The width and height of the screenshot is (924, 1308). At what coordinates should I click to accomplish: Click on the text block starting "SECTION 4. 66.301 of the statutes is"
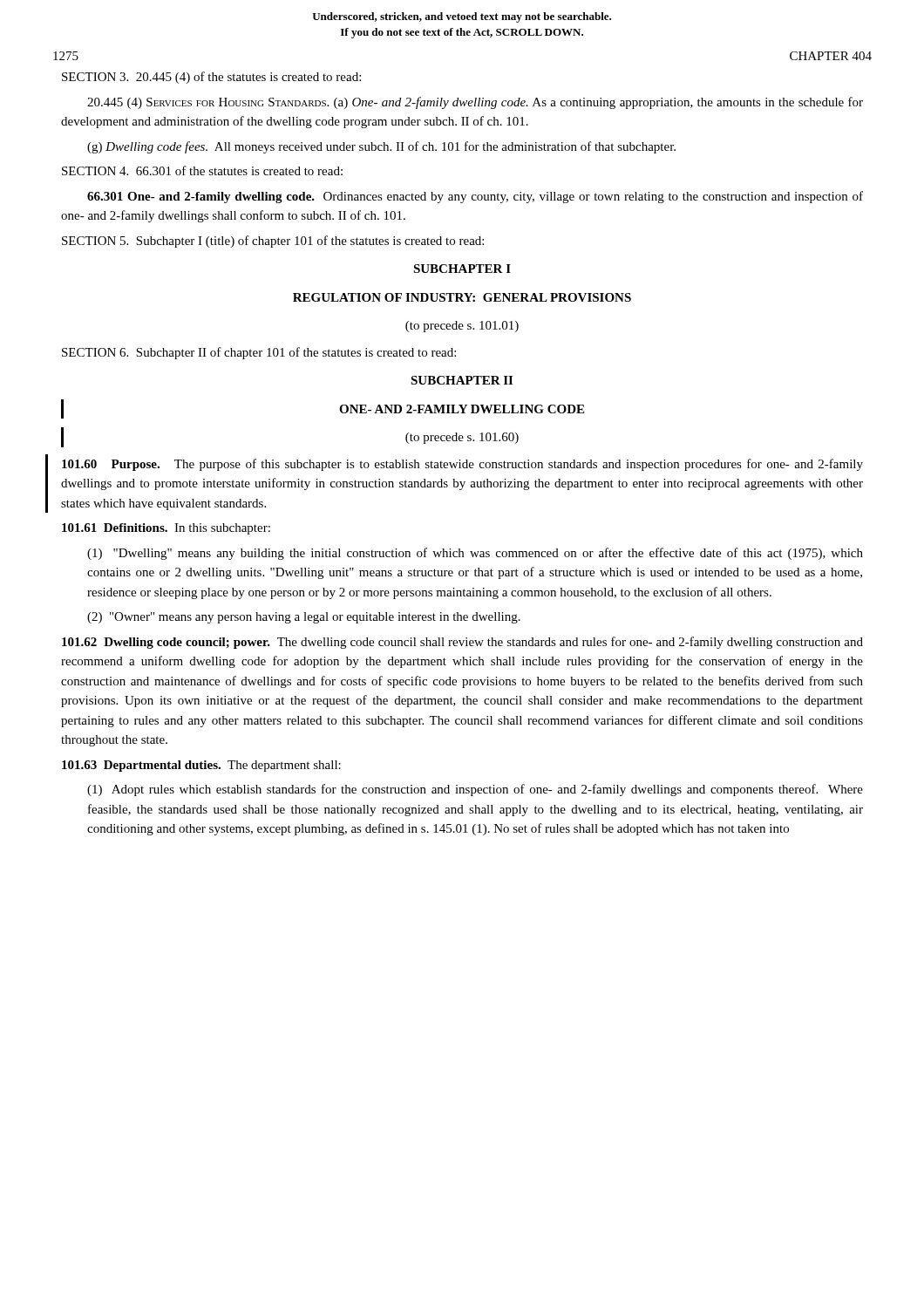[202, 170]
